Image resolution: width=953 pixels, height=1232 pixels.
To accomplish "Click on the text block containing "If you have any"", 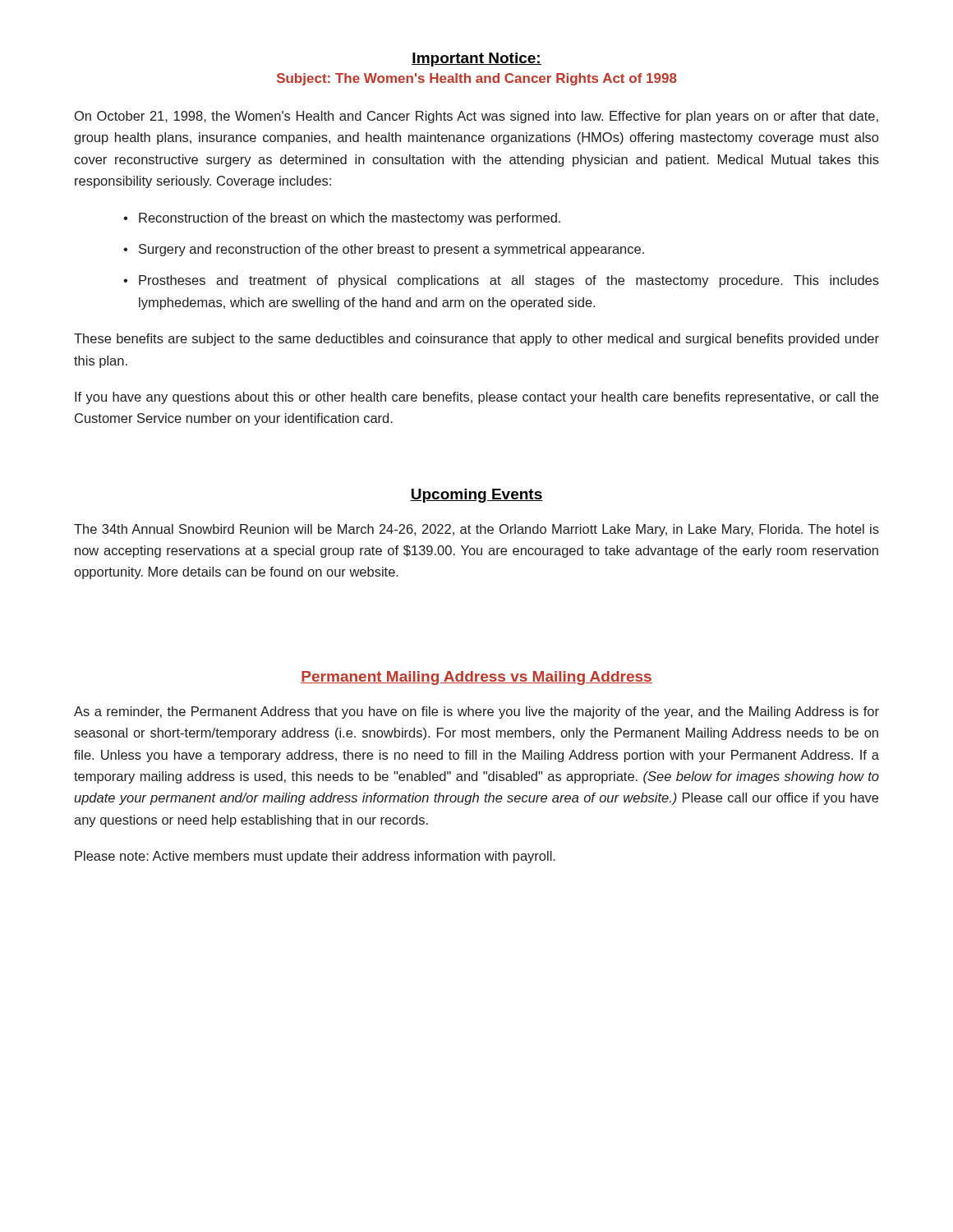I will click(x=476, y=407).
